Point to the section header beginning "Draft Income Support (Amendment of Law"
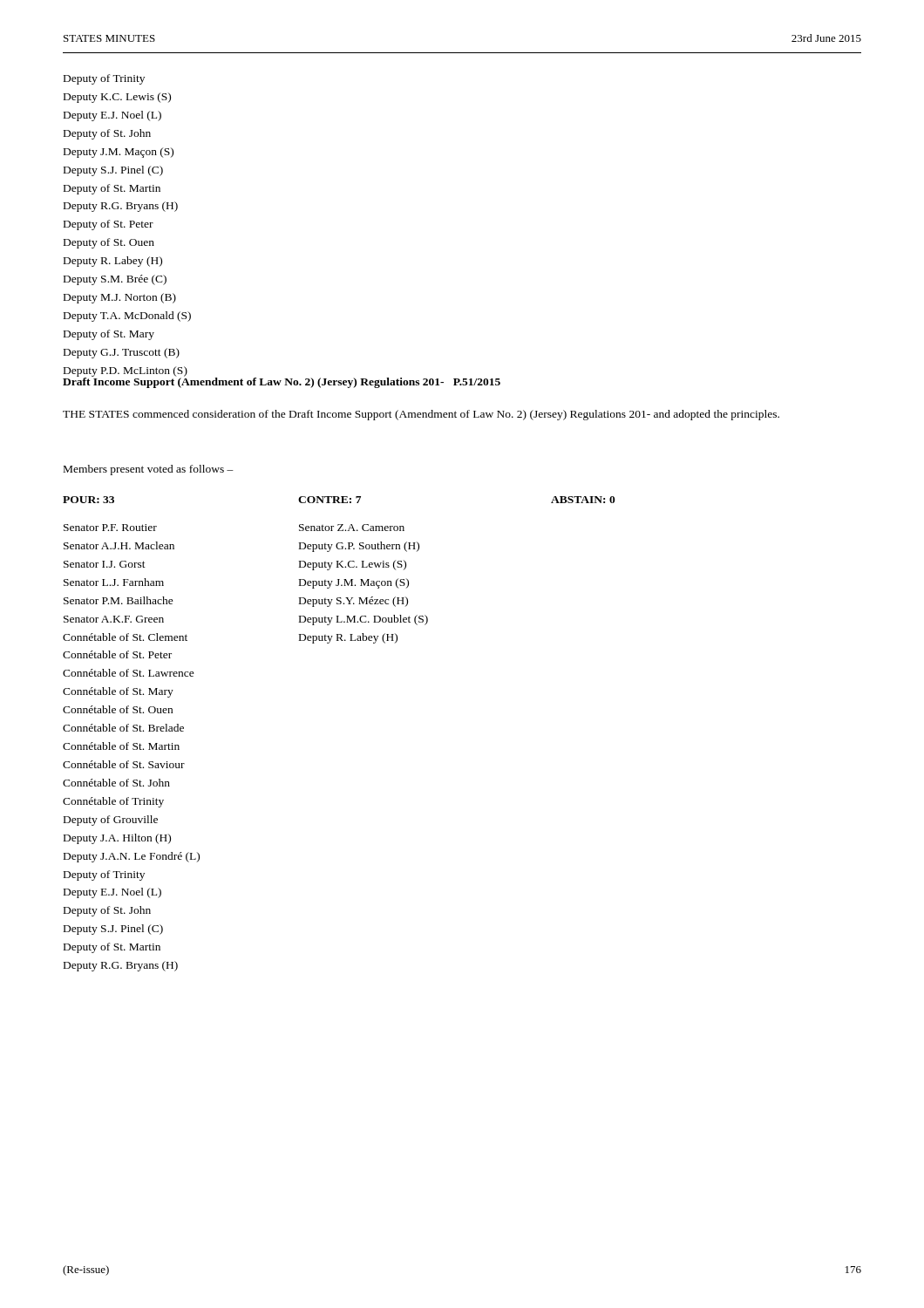Viewport: 924px width, 1308px height. pos(282,382)
